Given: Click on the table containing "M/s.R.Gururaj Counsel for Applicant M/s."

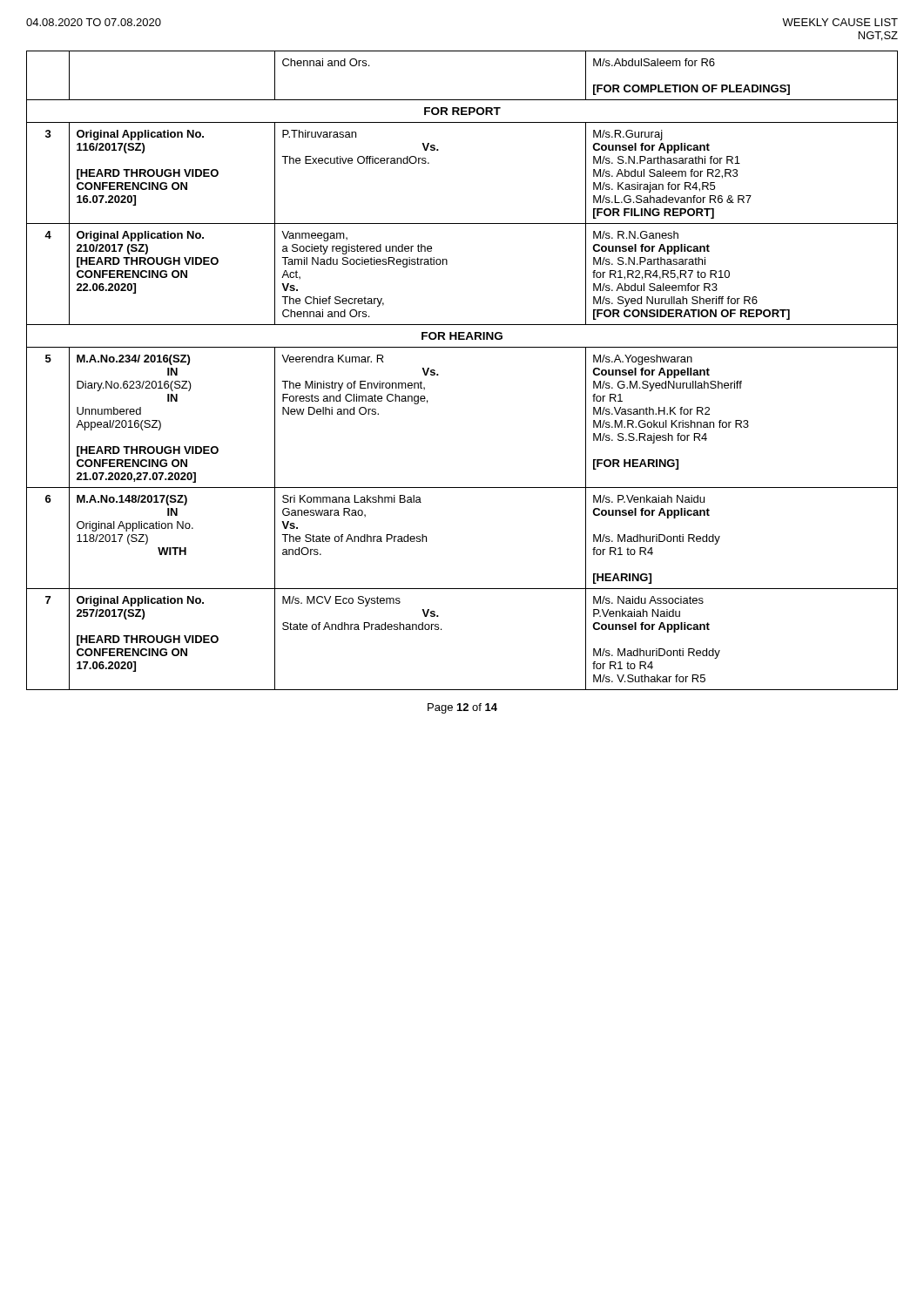Looking at the screenshot, I should pyautogui.click(x=462, y=370).
